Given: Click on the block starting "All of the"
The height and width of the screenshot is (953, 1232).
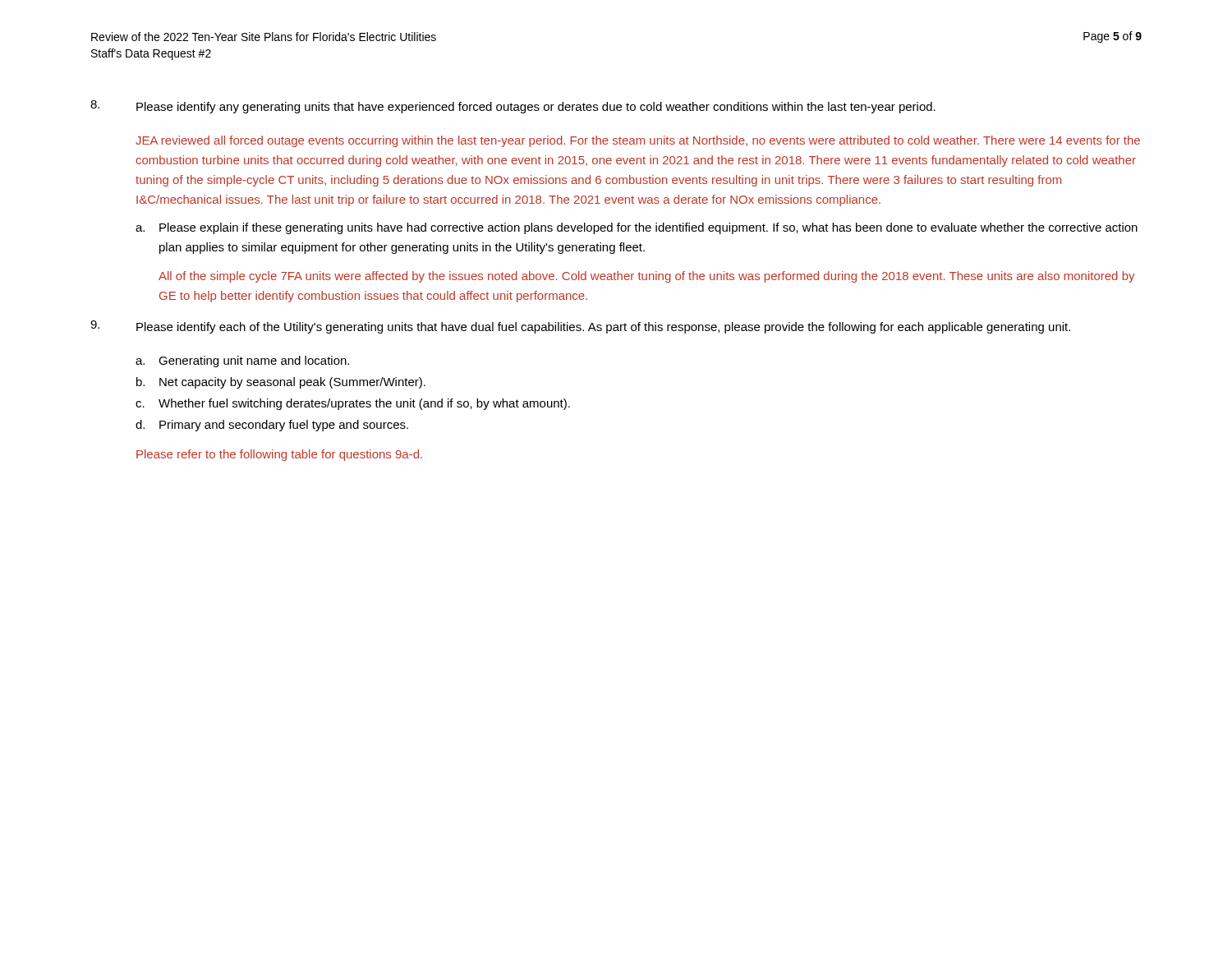Looking at the screenshot, I should (x=647, y=285).
